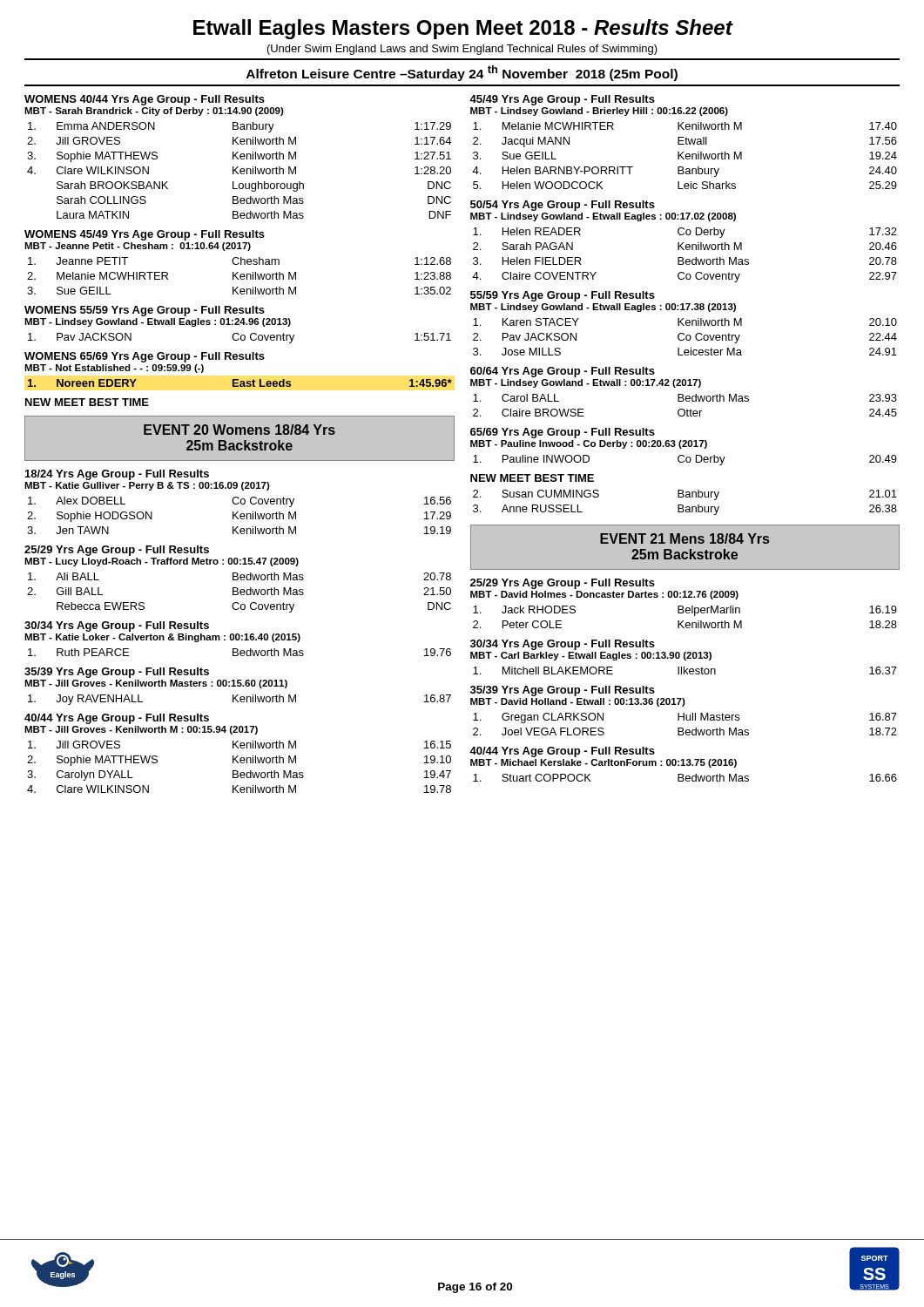924x1307 pixels.
Task: Select the table that reads "Noreen EDERY"
Action: pyautogui.click(x=239, y=383)
